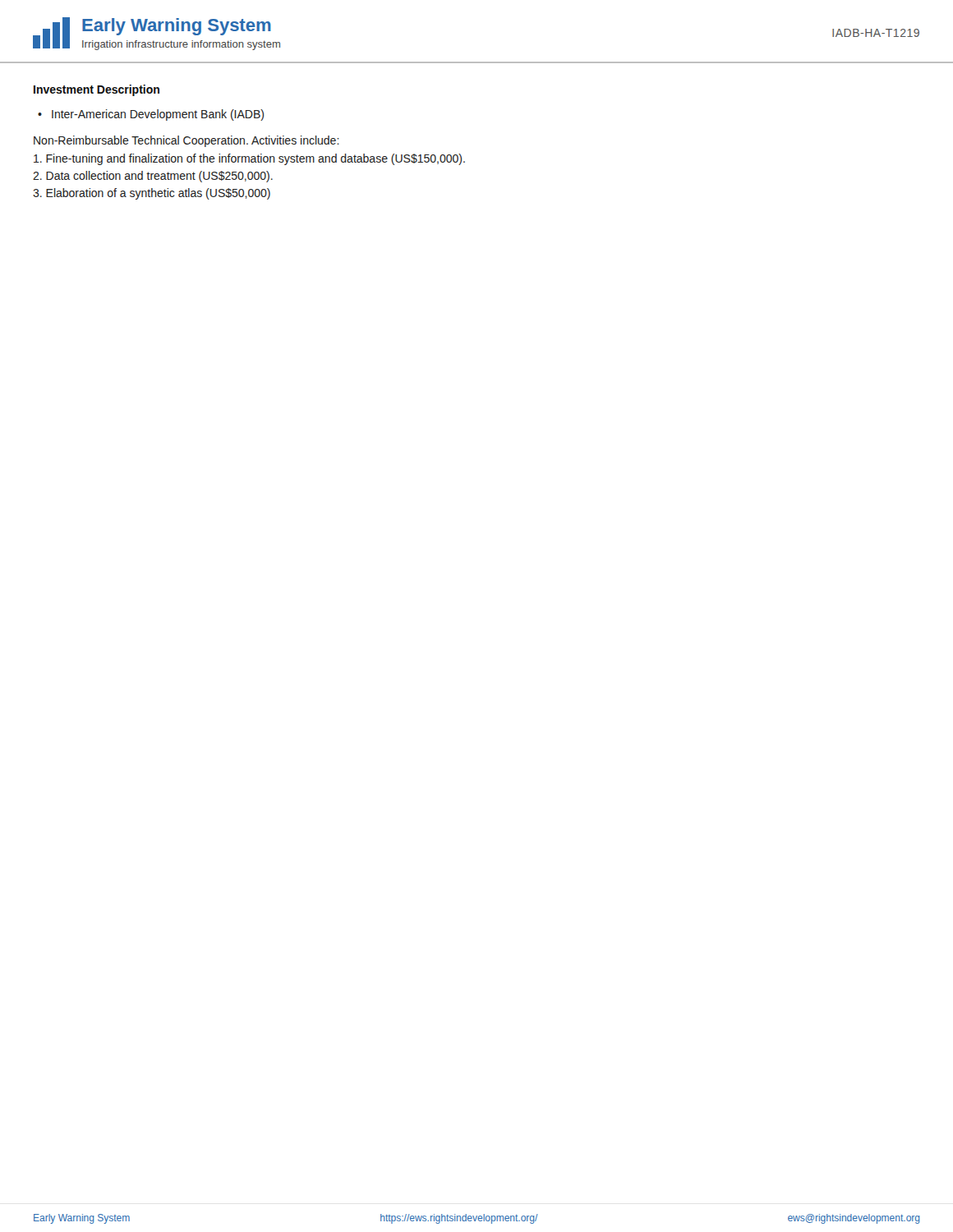Point to the block beginning "Fine-tuning and finalization of the information system and"
This screenshot has height=1232, width=953.
click(249, 159)
